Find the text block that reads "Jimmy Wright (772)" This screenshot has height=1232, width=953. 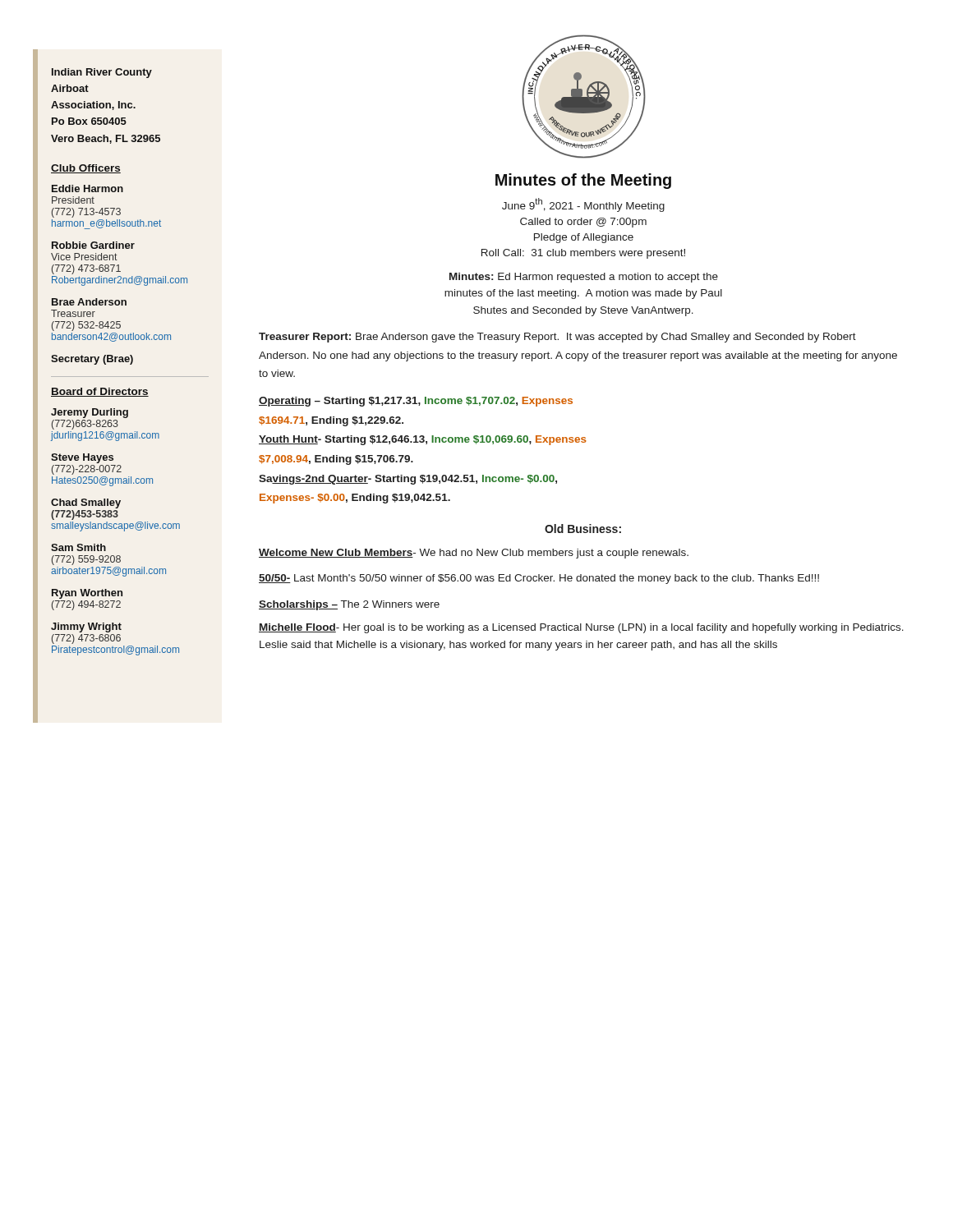[x=130, y=637]
